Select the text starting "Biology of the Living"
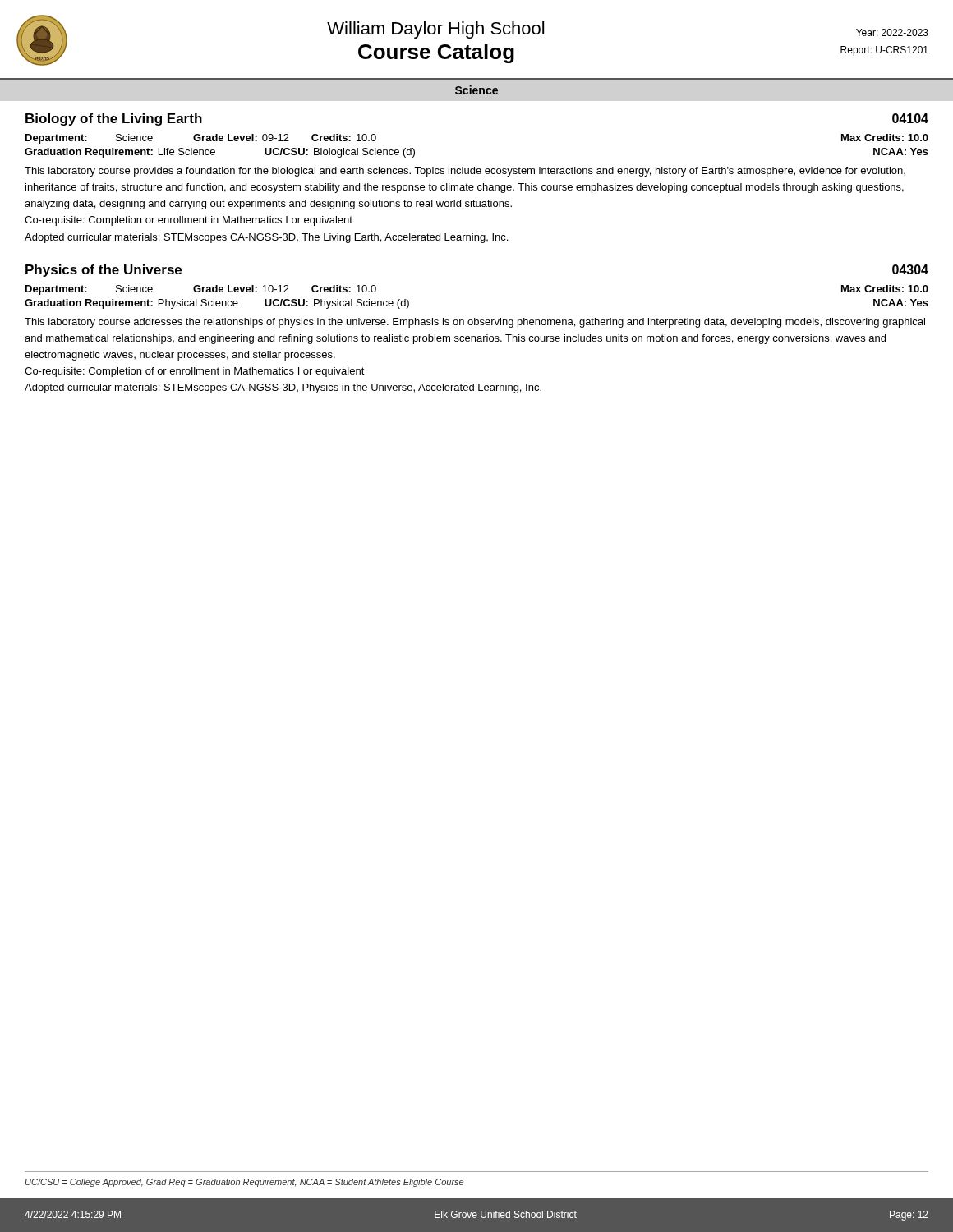Screen dimensions: 1232x953 [x=114, y=120]
